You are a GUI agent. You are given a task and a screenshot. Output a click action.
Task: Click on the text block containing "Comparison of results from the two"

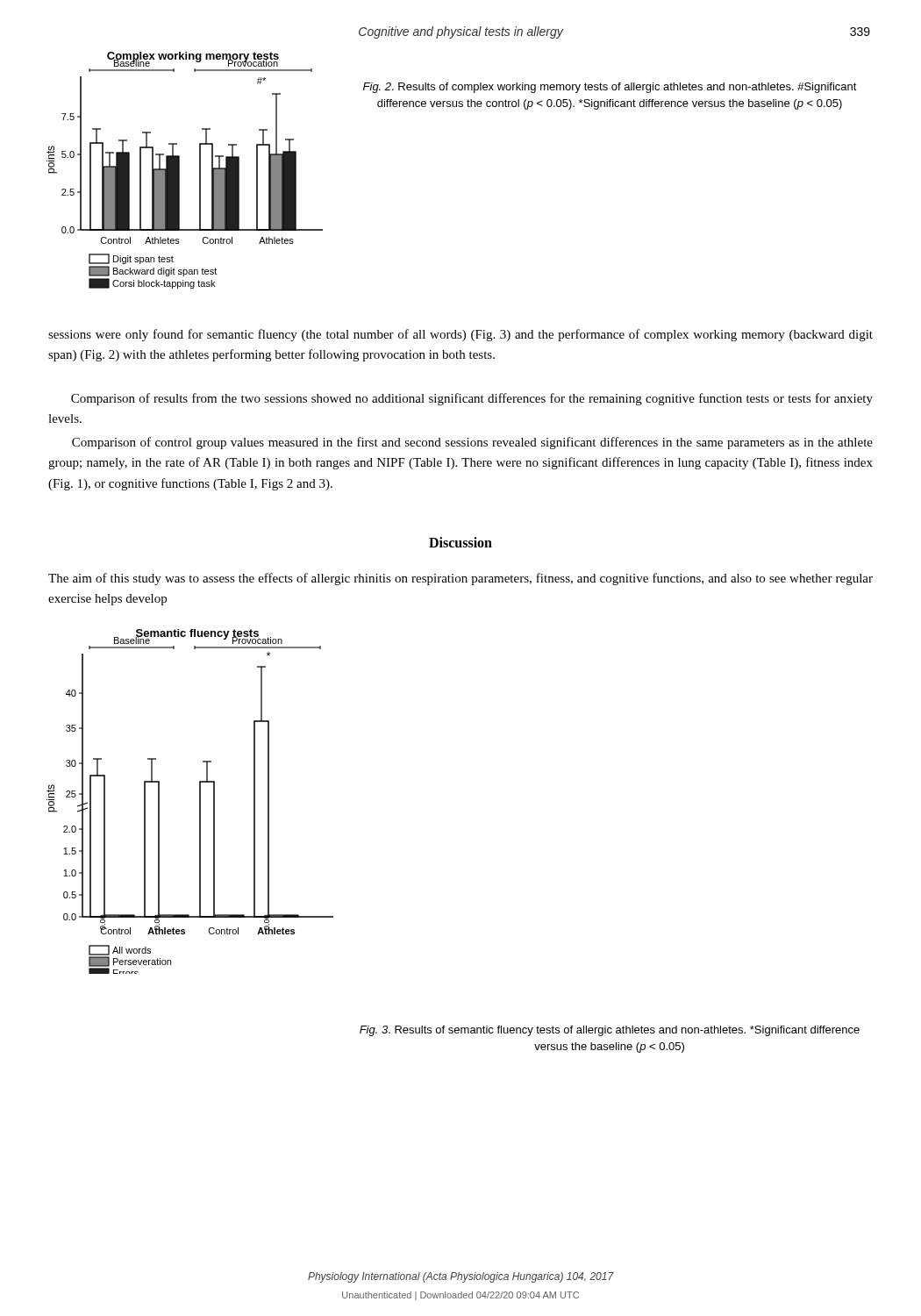point(460,408)
